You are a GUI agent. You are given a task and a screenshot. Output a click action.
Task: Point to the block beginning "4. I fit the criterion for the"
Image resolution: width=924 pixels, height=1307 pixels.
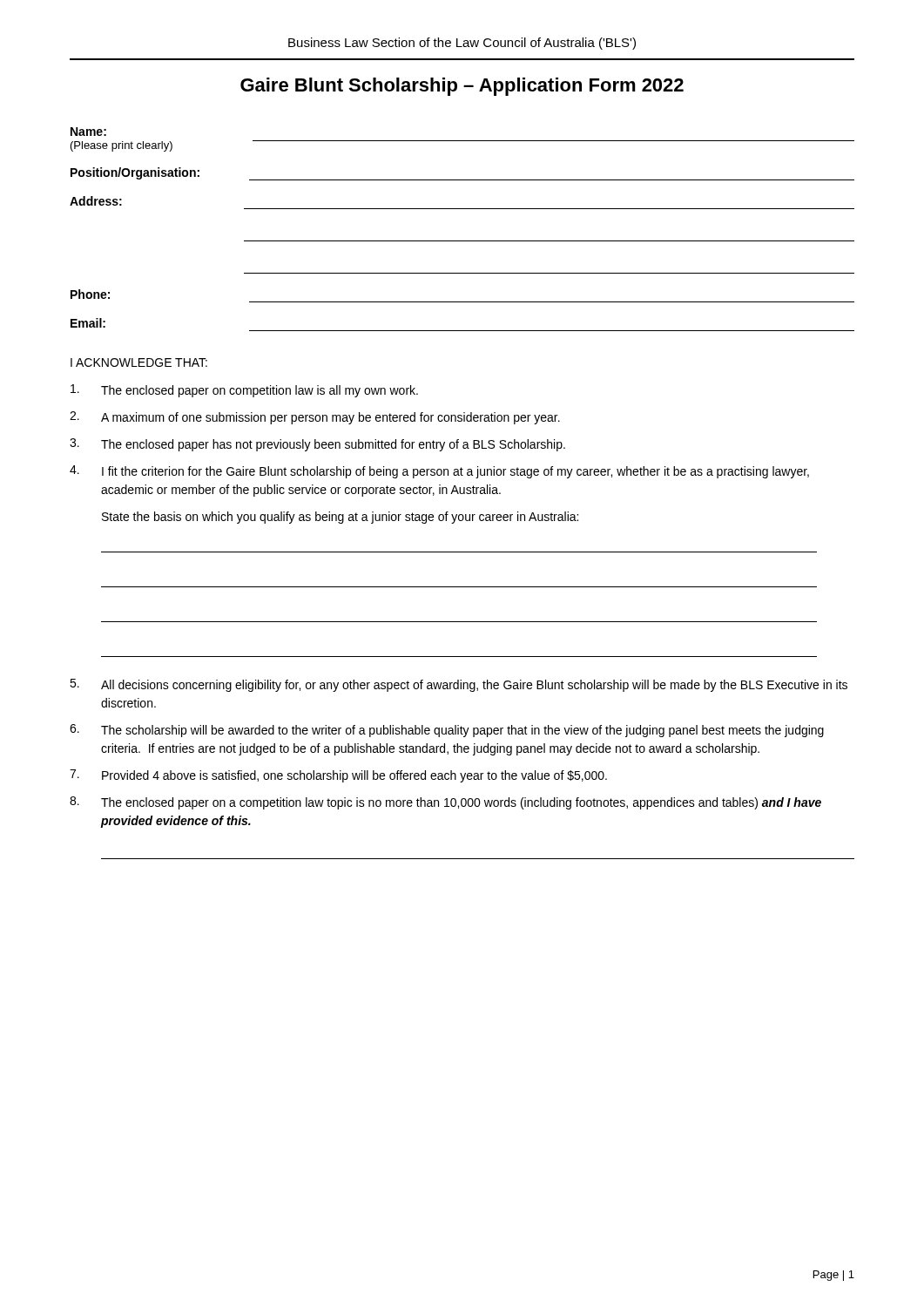pos(439,472)
